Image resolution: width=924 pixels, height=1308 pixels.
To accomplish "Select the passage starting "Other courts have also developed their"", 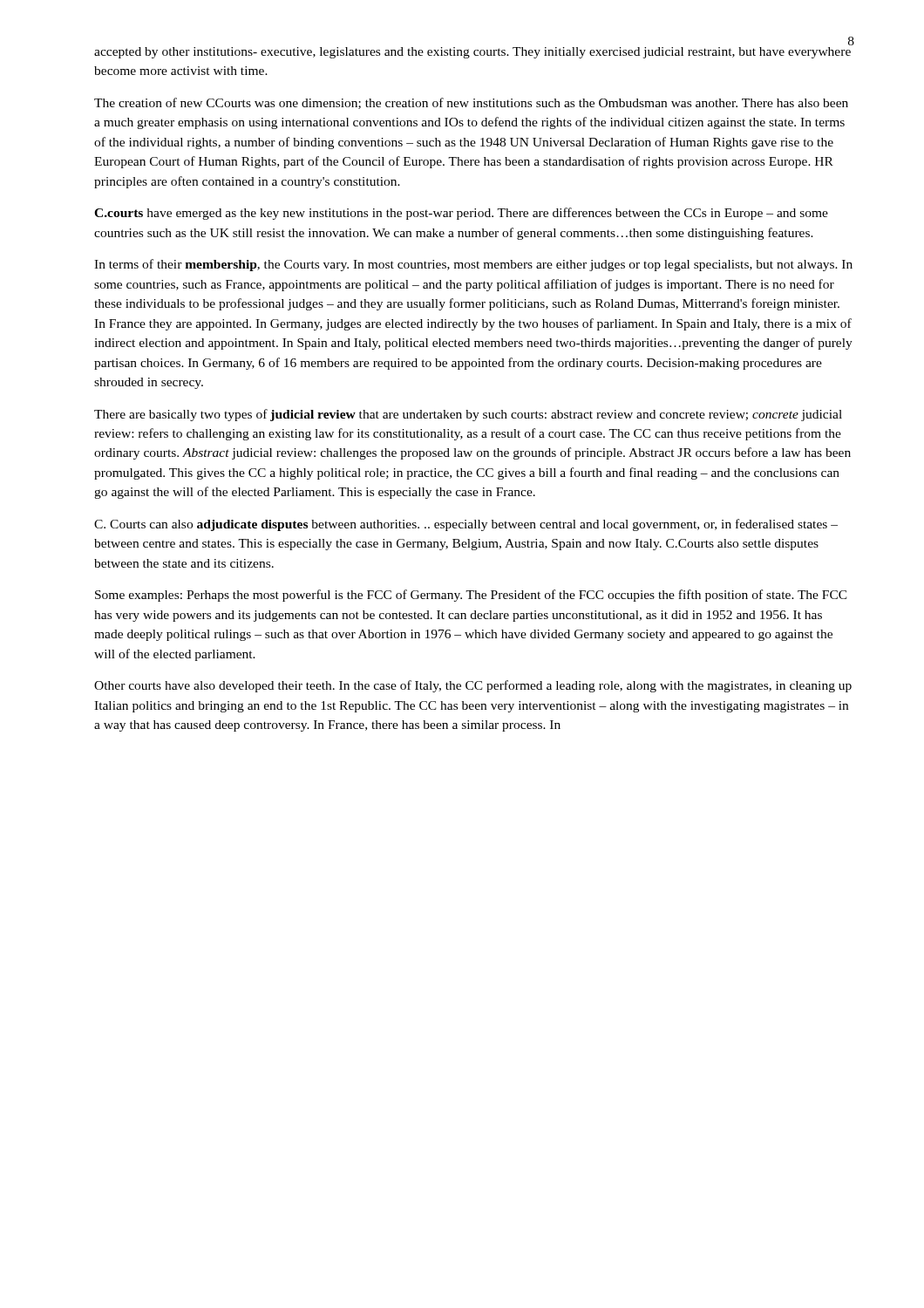I will (474, 705).
